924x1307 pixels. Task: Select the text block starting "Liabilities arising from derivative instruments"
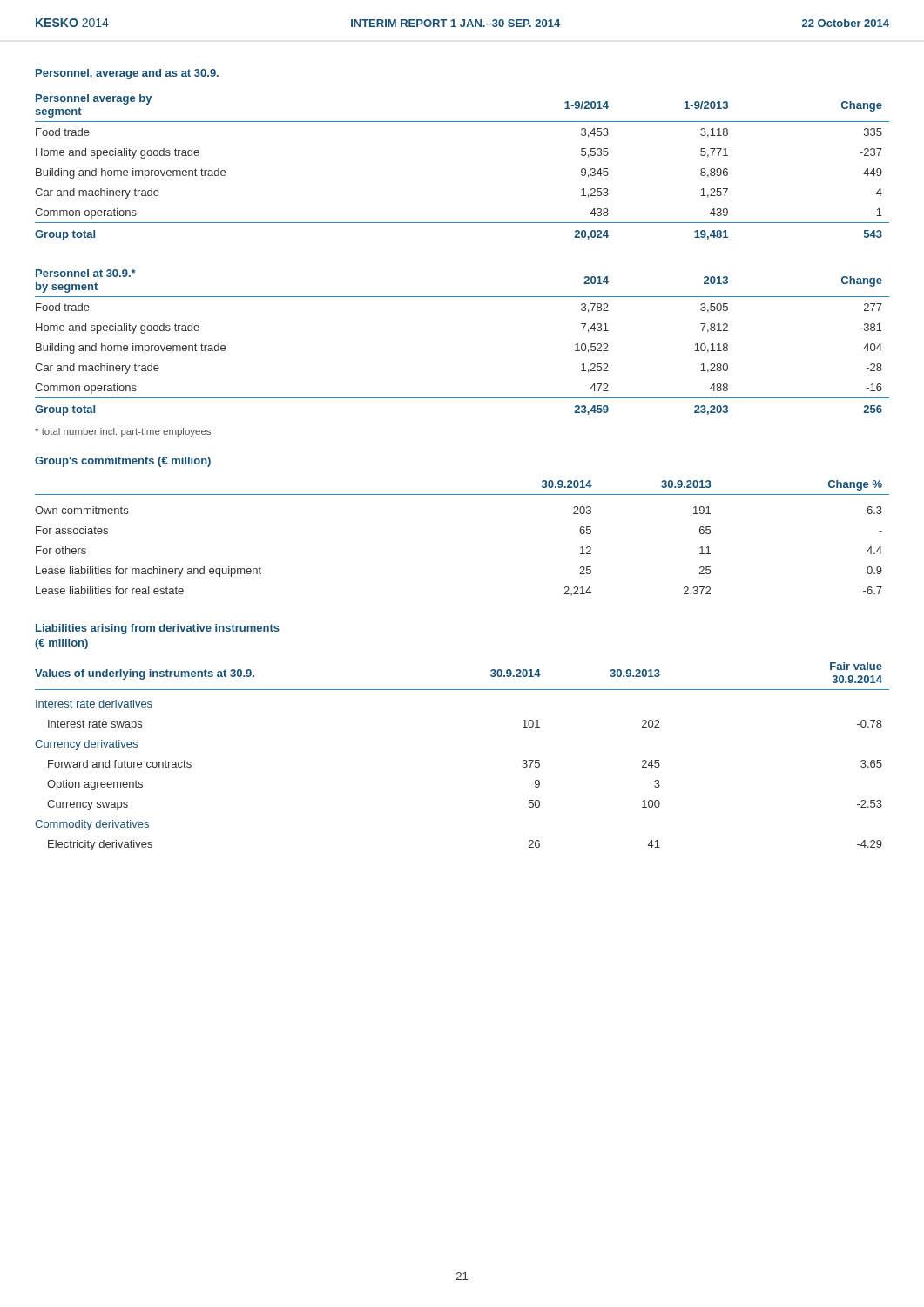(x=157, y=628)
